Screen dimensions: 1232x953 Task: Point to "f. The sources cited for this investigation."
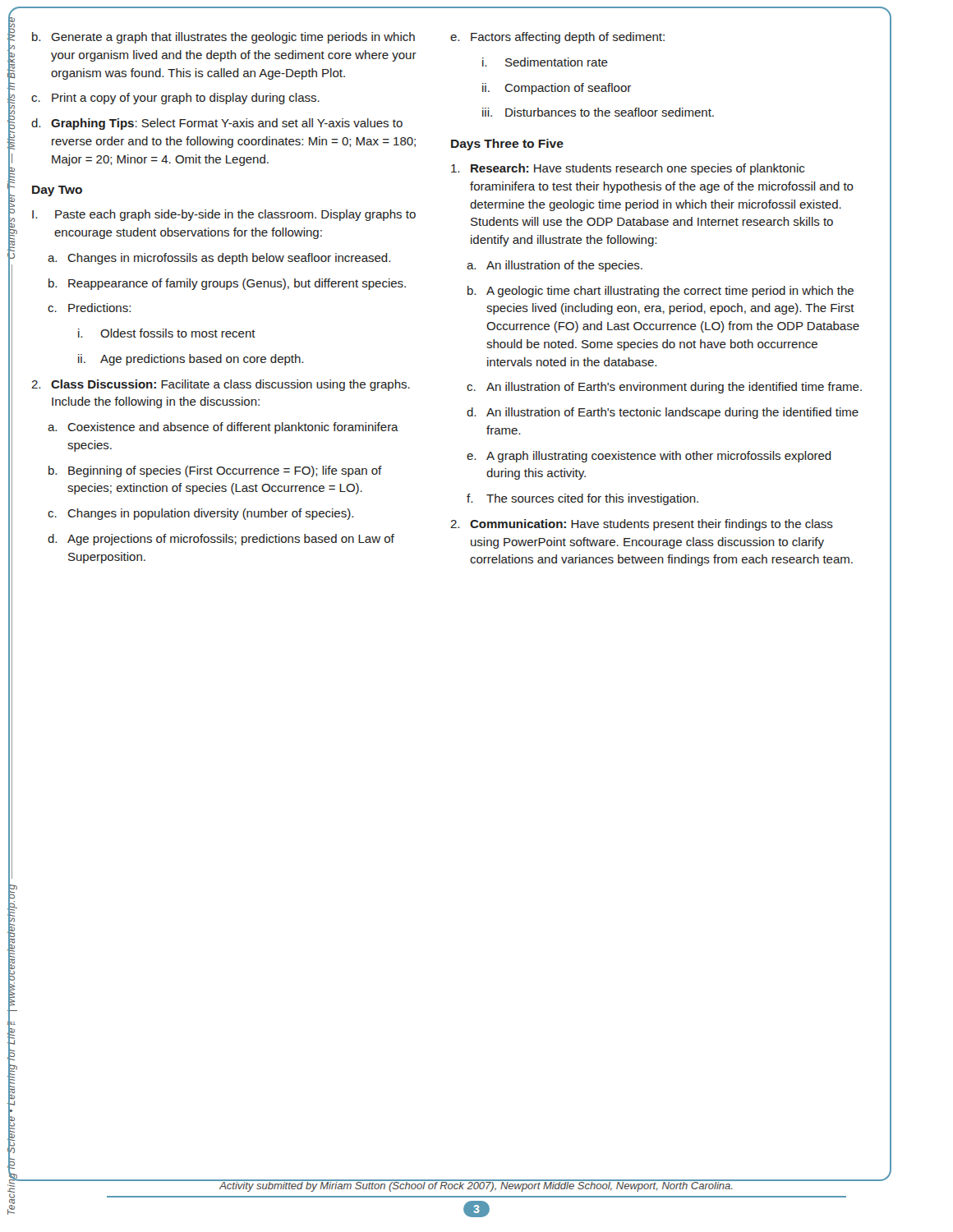point(666,498)
